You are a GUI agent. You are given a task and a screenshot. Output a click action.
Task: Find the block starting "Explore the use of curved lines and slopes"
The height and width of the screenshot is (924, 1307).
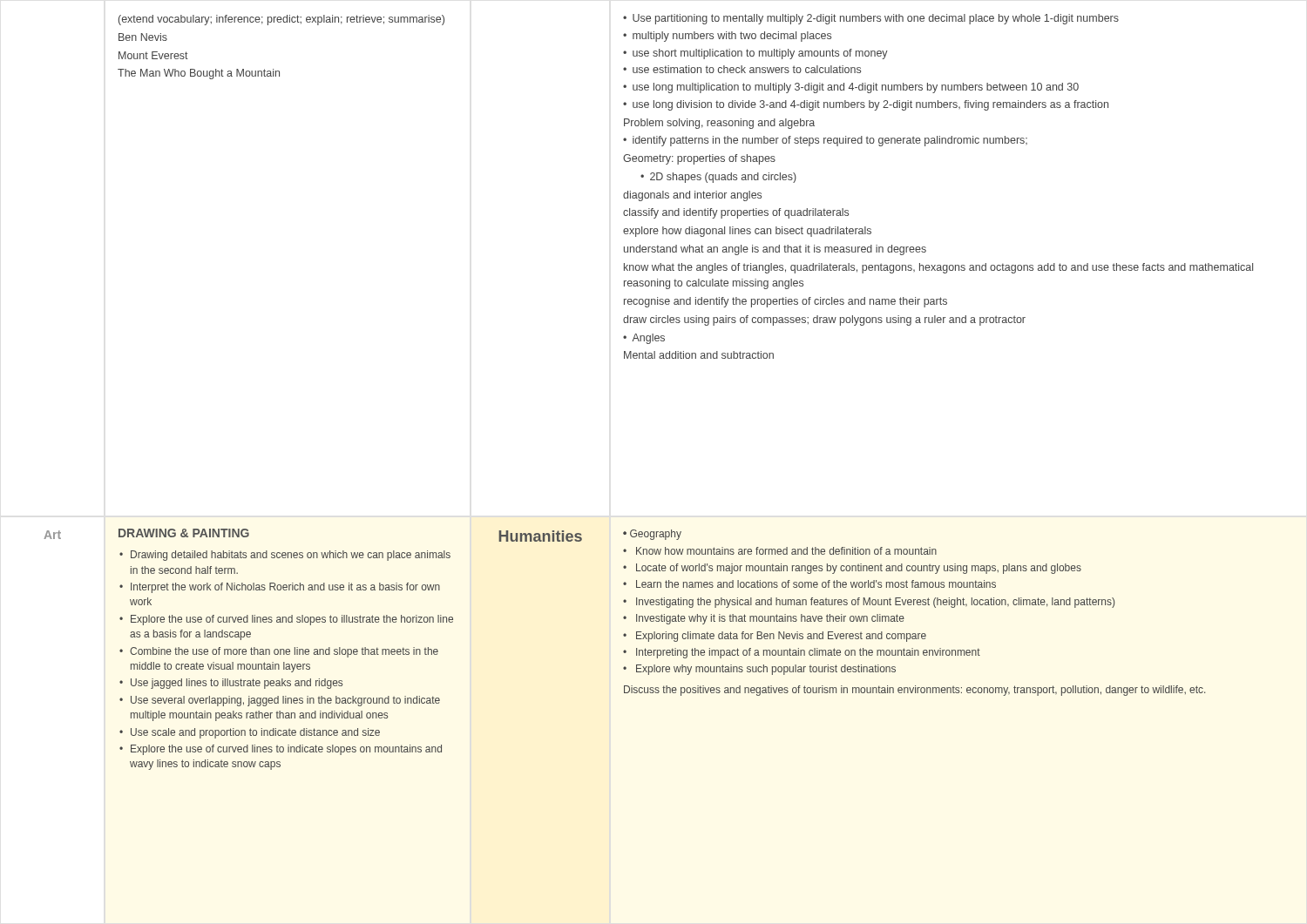point(292,627)
